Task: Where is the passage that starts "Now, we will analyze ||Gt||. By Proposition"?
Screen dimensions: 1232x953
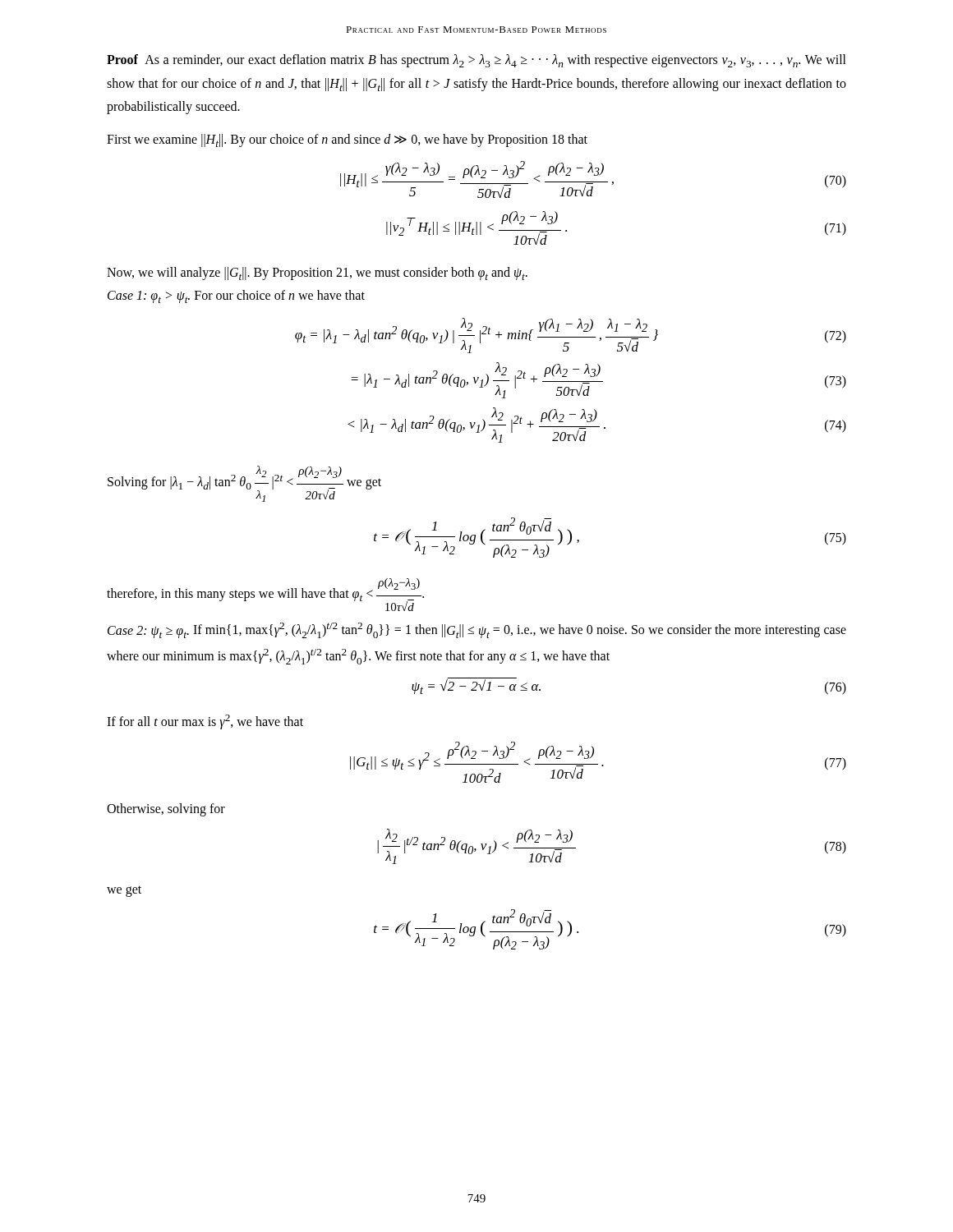Action: [x=317, y=285]
